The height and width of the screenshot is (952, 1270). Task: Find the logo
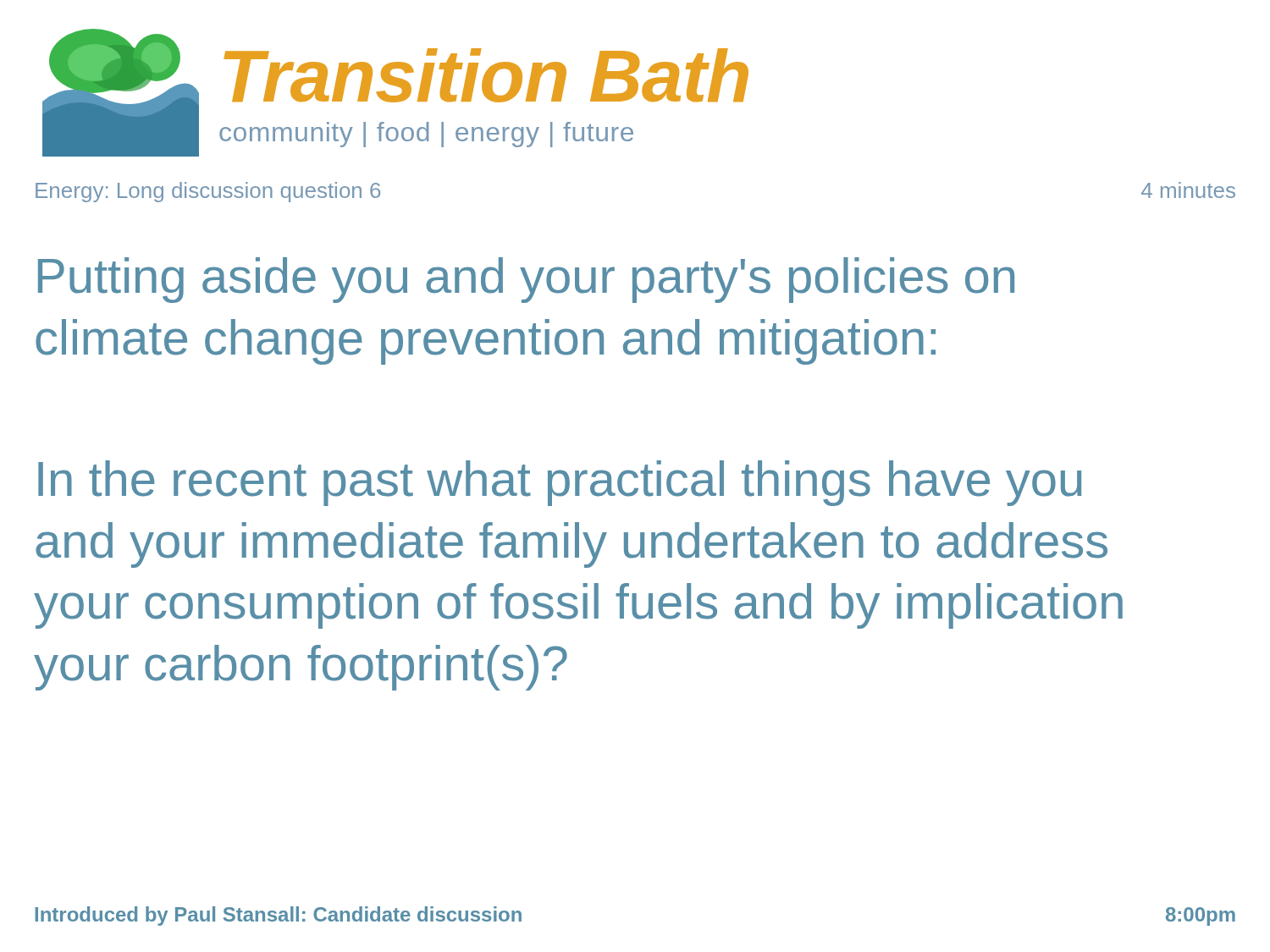pos(392,93)
